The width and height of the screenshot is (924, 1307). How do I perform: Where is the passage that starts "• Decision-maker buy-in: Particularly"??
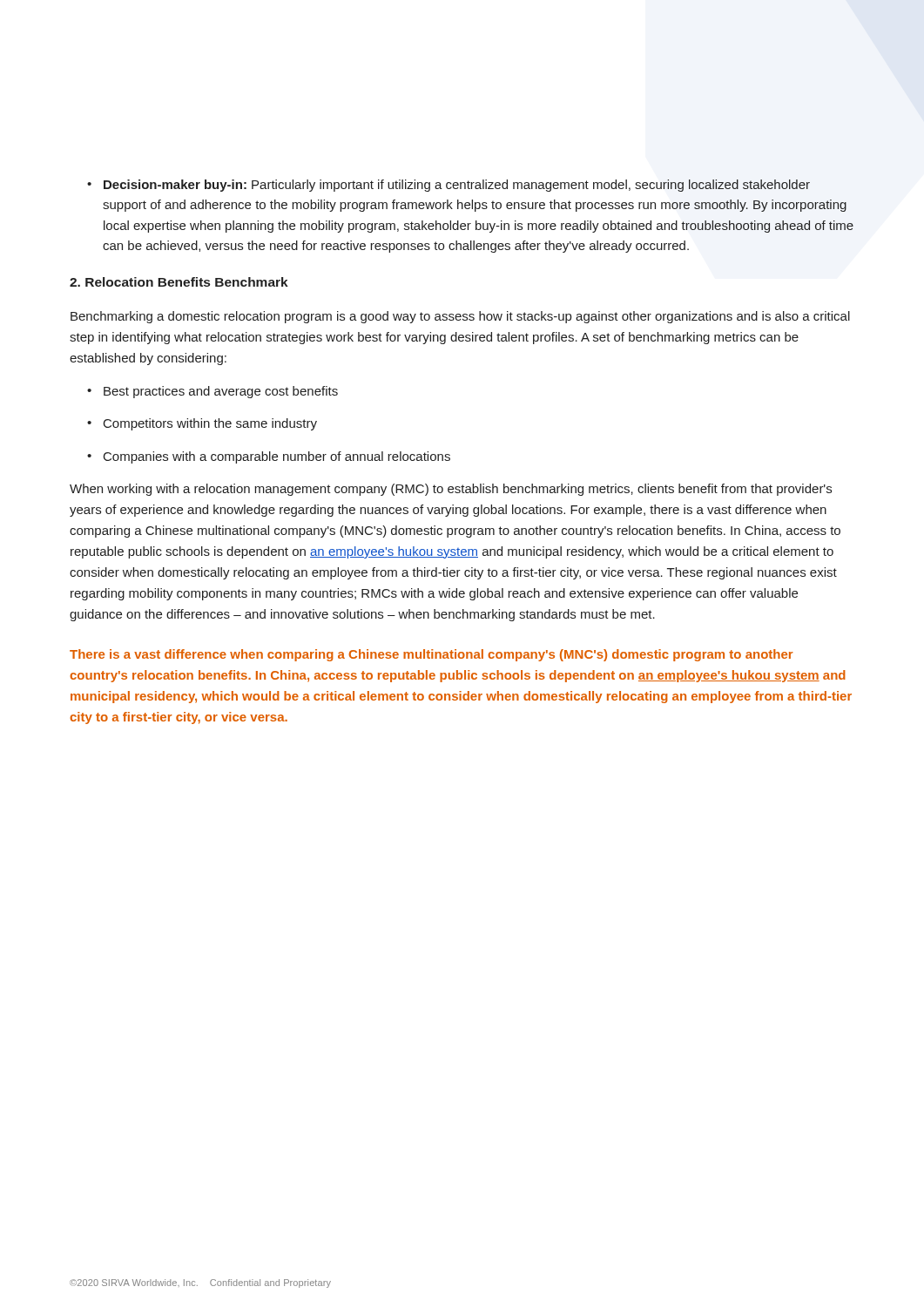(471, 215)
